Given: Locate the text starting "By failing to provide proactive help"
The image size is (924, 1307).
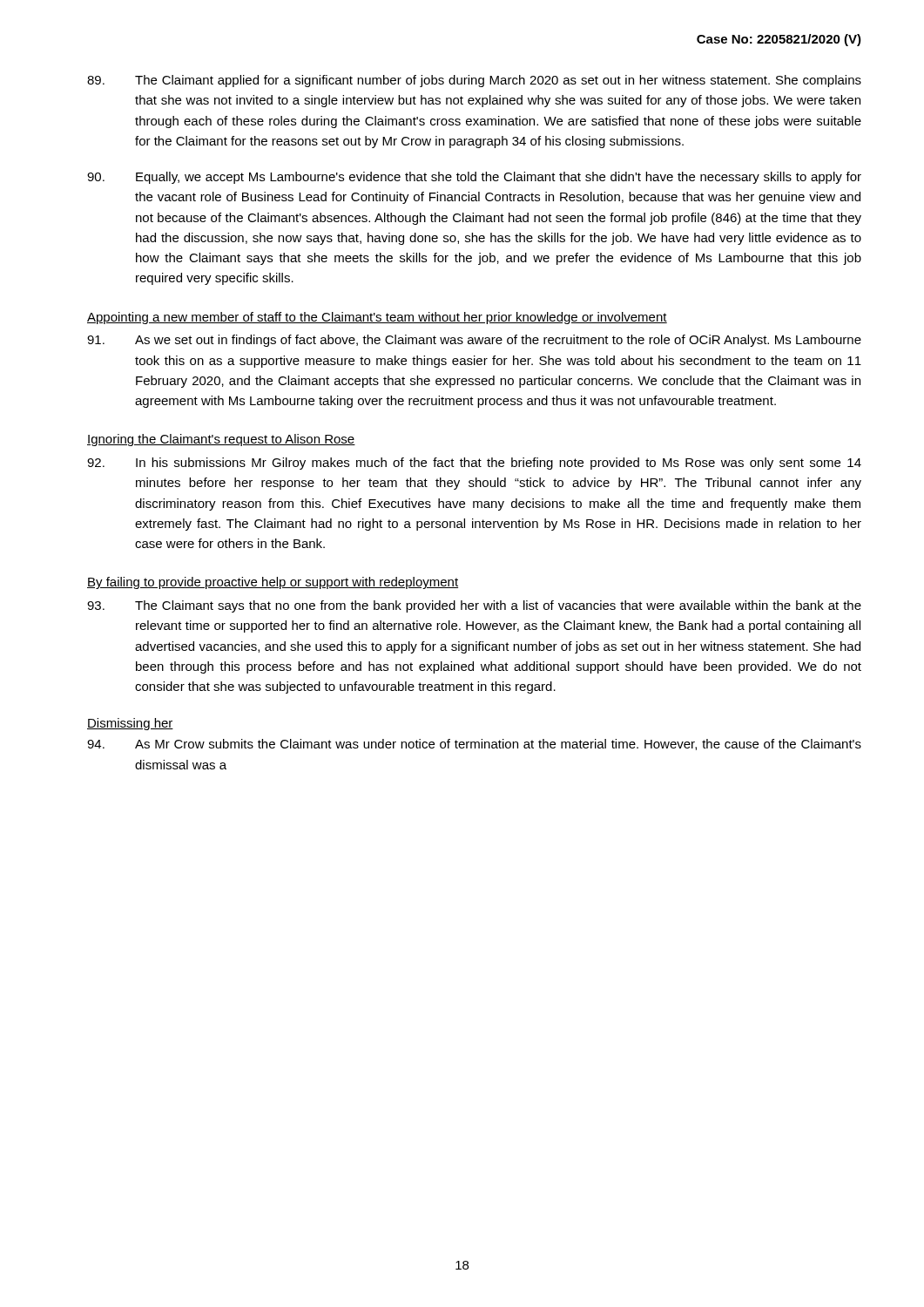Looking at the screenshot, I should click(273, 582).
